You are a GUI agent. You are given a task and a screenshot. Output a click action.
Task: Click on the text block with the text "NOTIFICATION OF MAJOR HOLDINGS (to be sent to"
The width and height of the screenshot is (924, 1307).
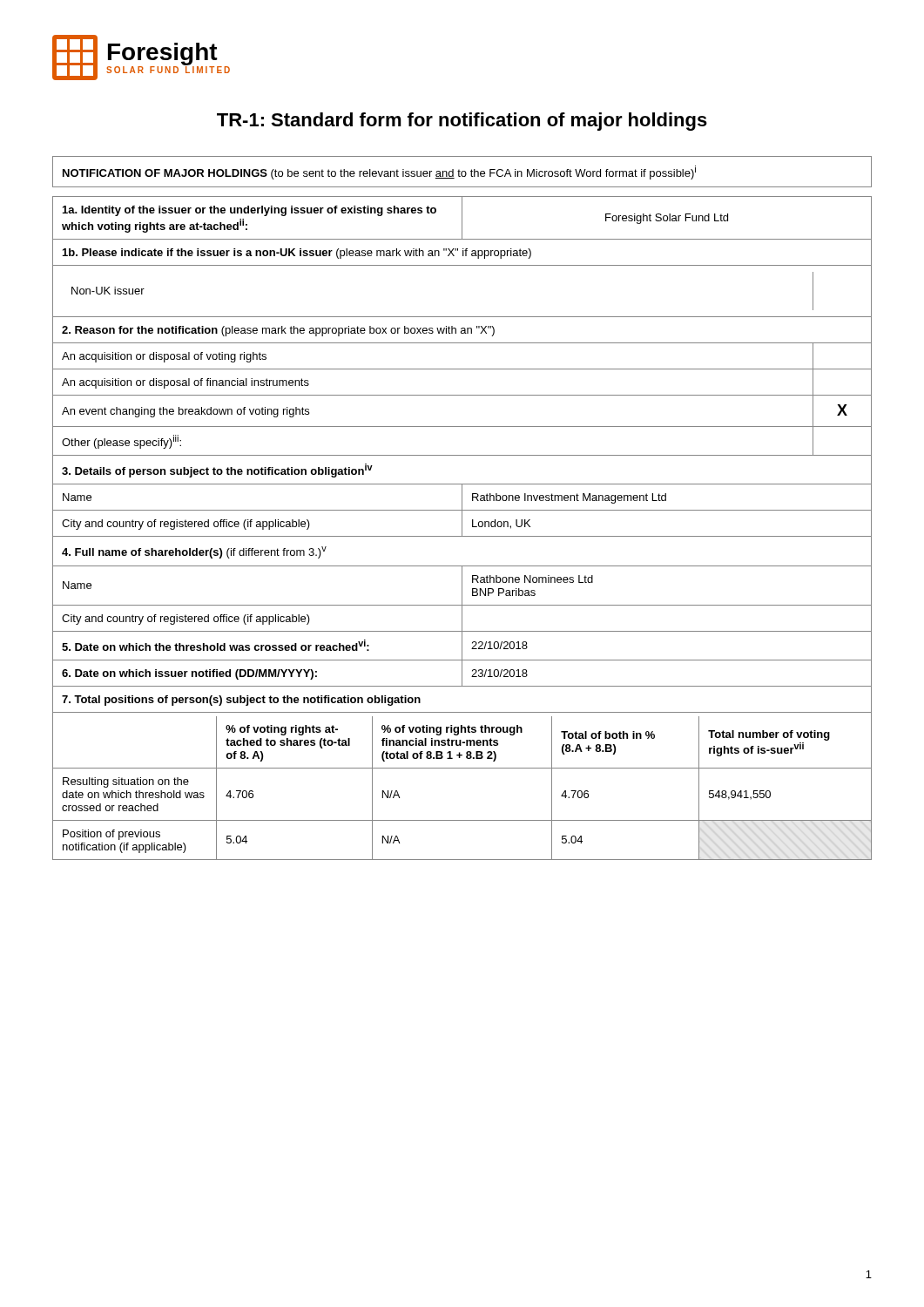pyautogui.click(x=379, y=172)
